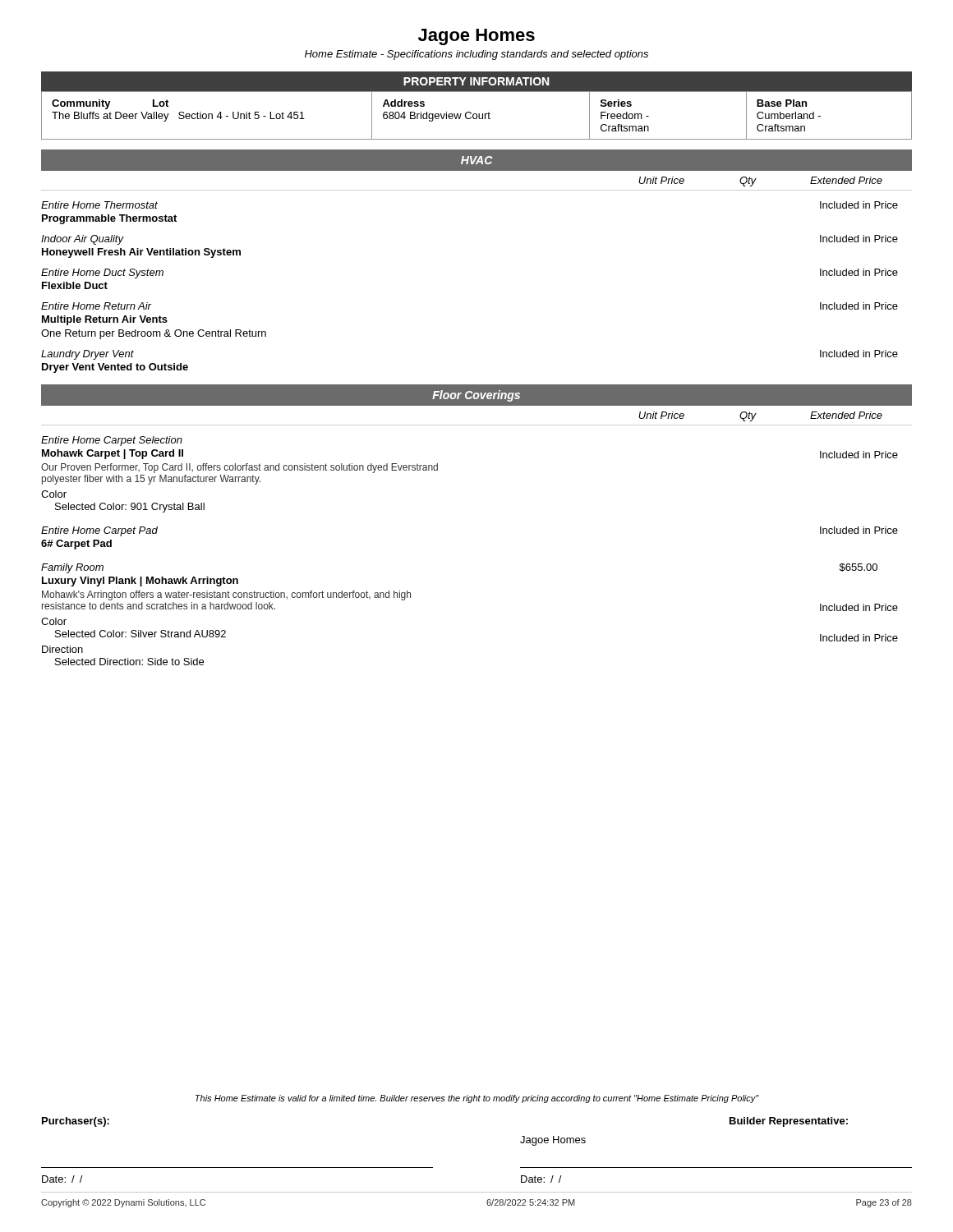Locate the text starting "Entire Home Thermostat Programmable Thermostat Included in Price"
953x1232 pixels.
(x=87, y=205)
